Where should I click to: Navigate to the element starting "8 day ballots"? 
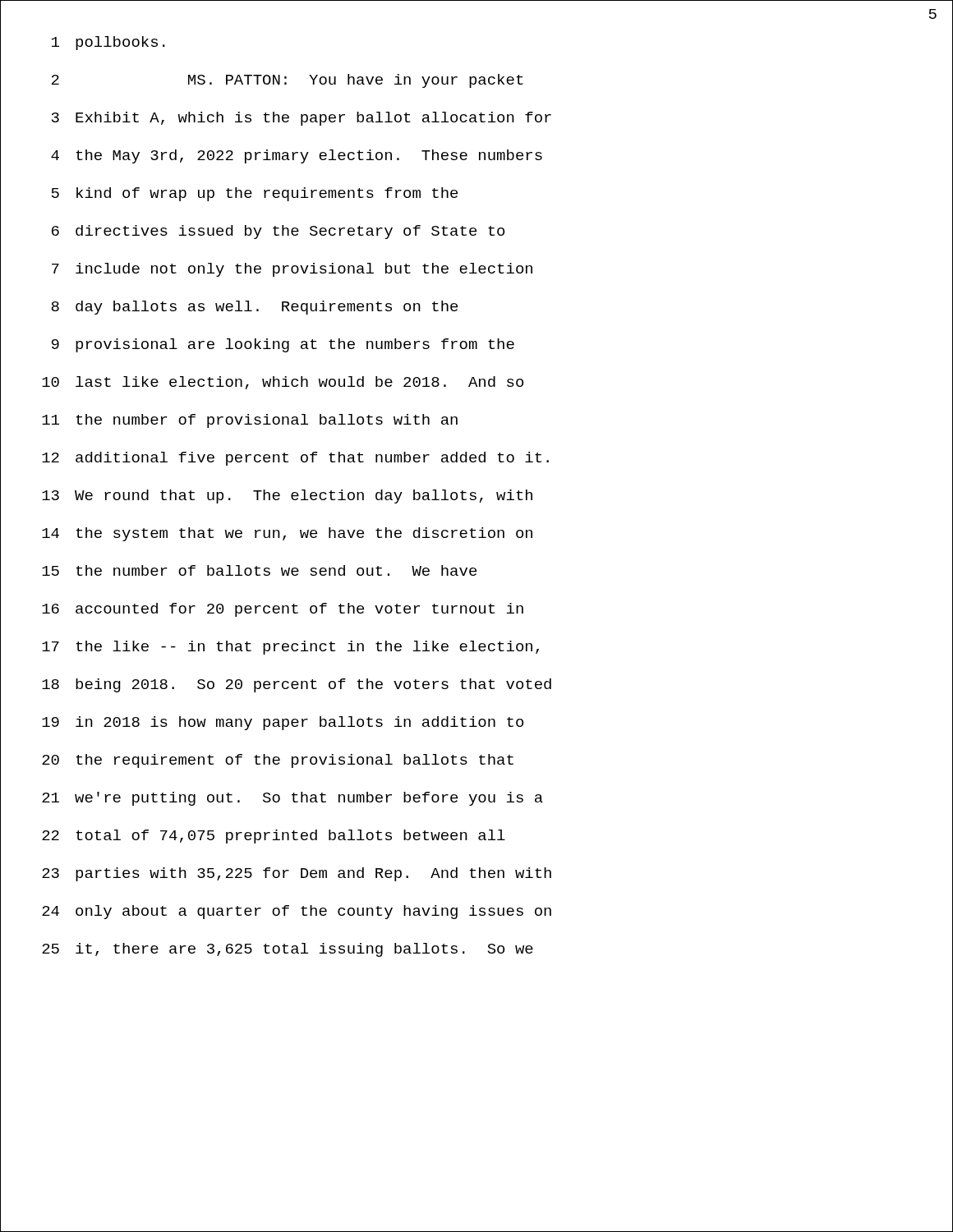pyautogui.click(x=254, y=308)
